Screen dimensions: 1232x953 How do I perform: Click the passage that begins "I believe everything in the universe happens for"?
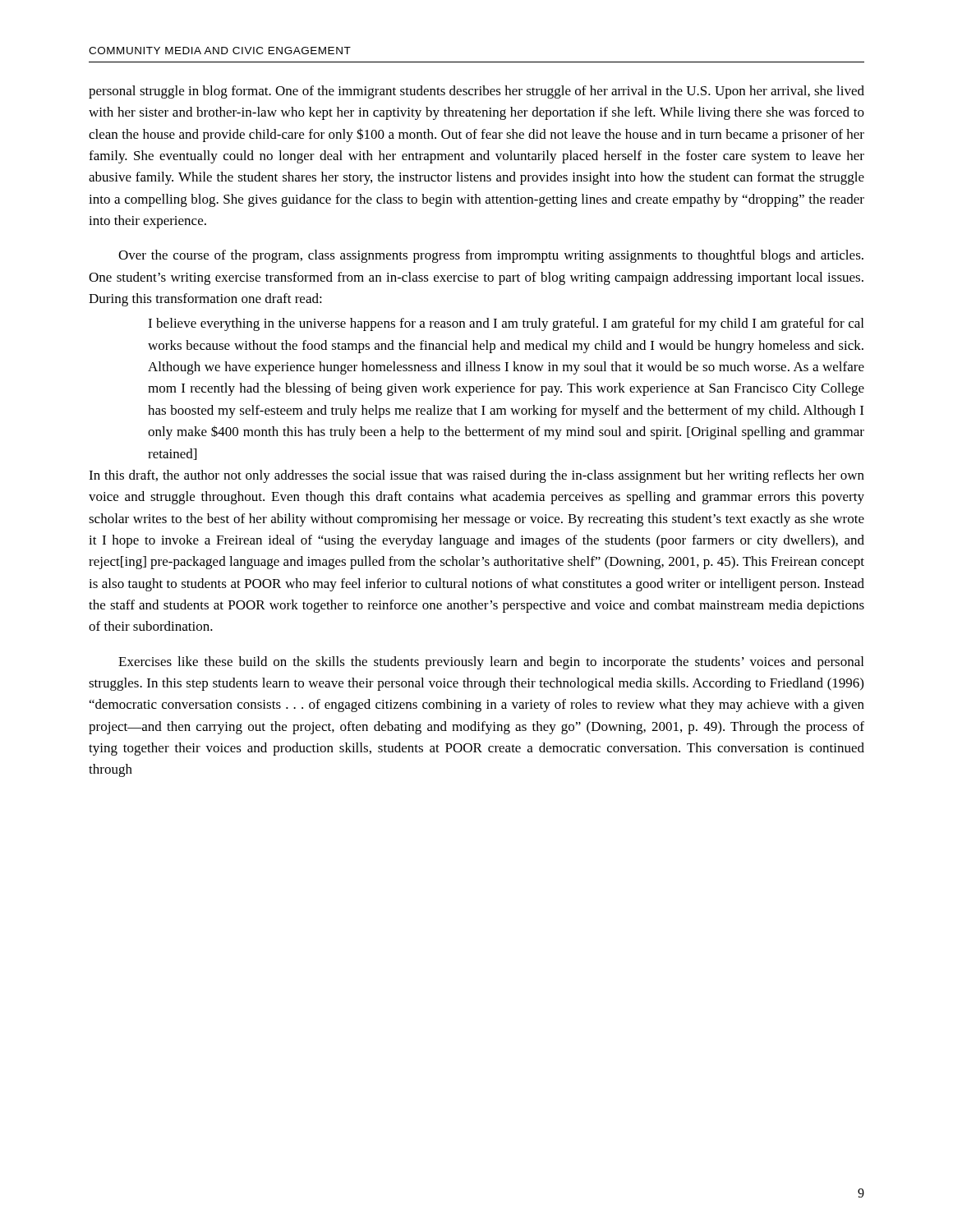pyautogui.click(x=506, y=388)
